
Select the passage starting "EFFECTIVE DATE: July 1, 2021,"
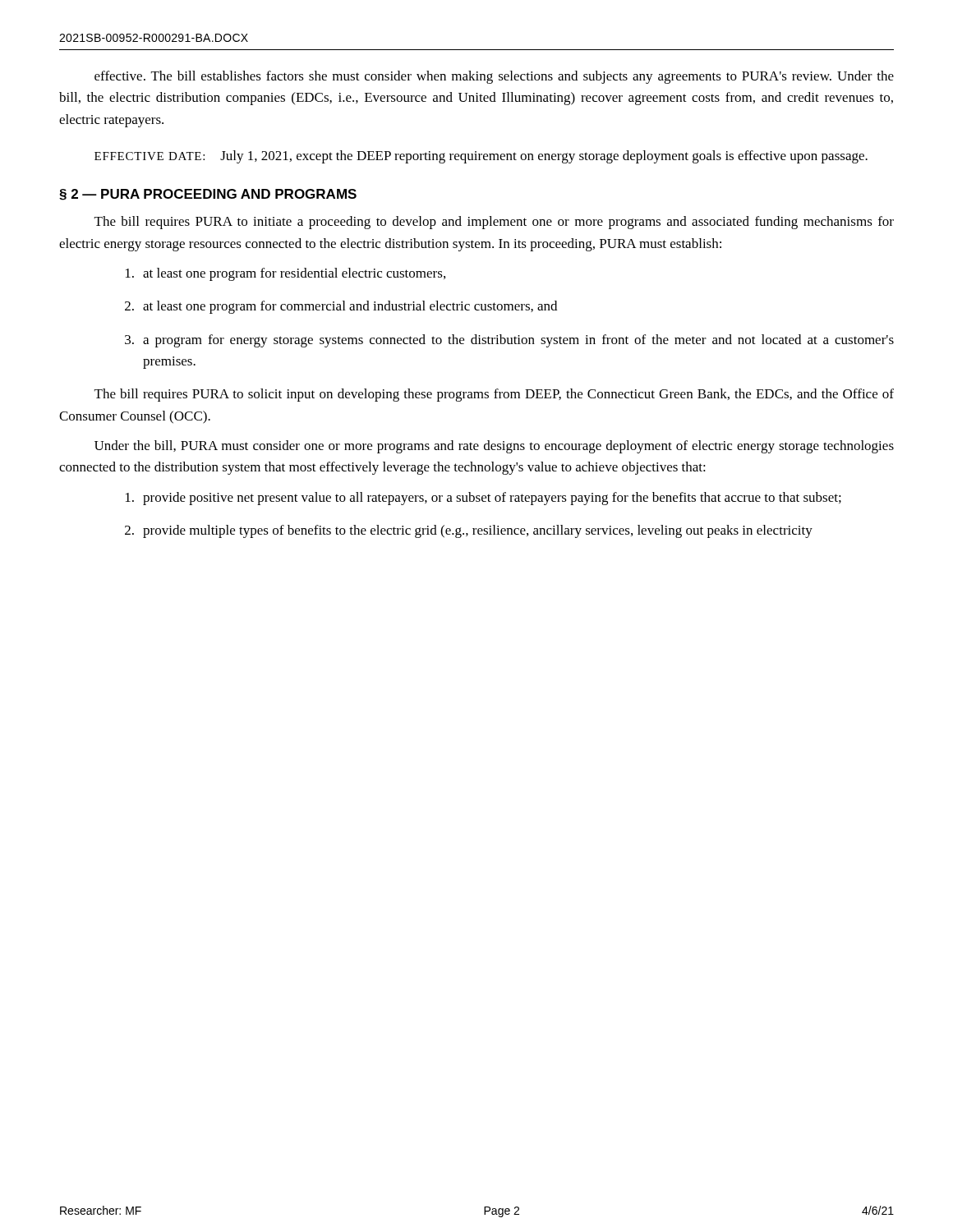coord(476,156)
